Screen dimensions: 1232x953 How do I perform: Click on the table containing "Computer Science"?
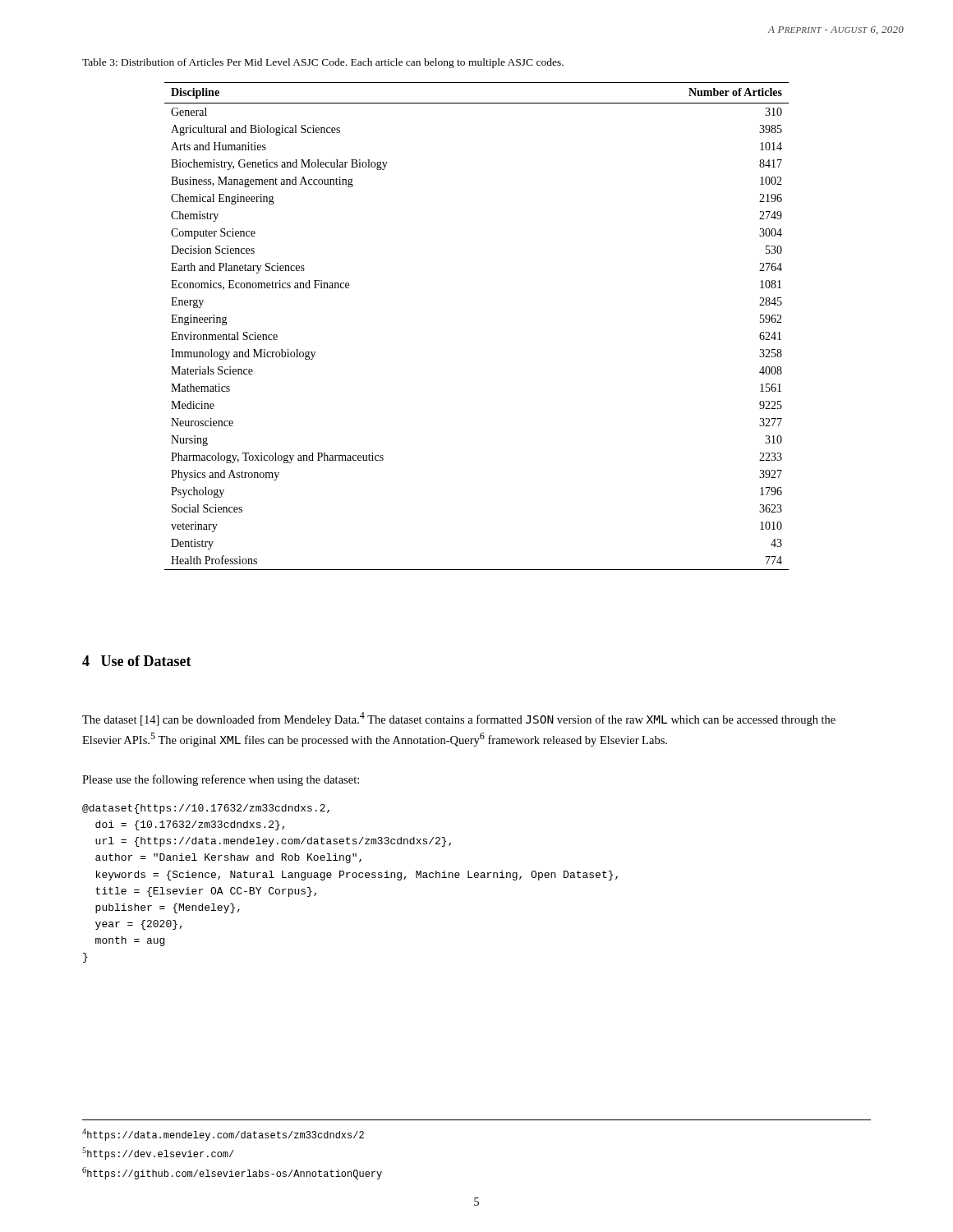click(476, 328)
